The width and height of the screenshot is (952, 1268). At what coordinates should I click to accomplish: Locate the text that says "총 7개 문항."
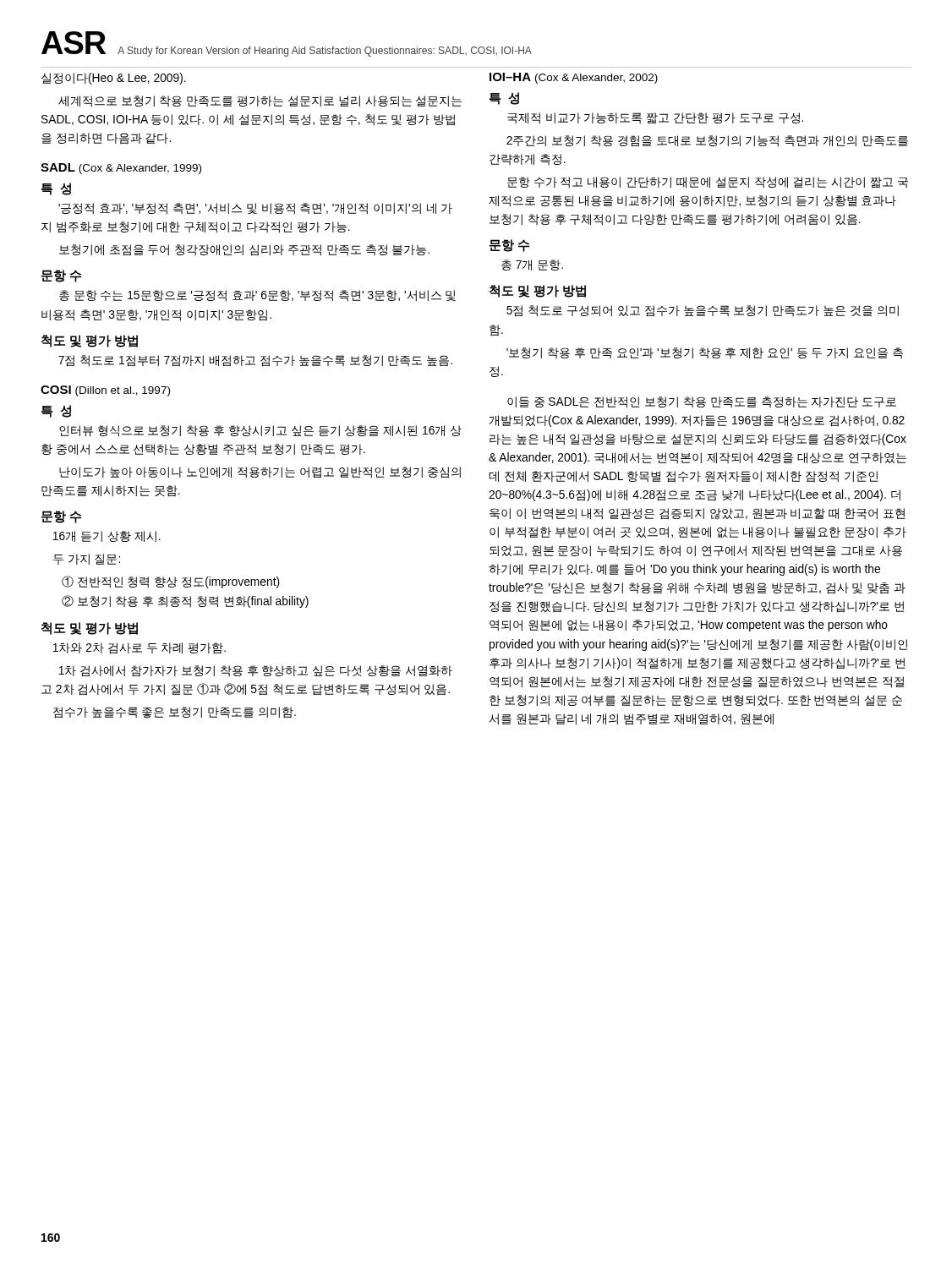[x=532, y=265]
